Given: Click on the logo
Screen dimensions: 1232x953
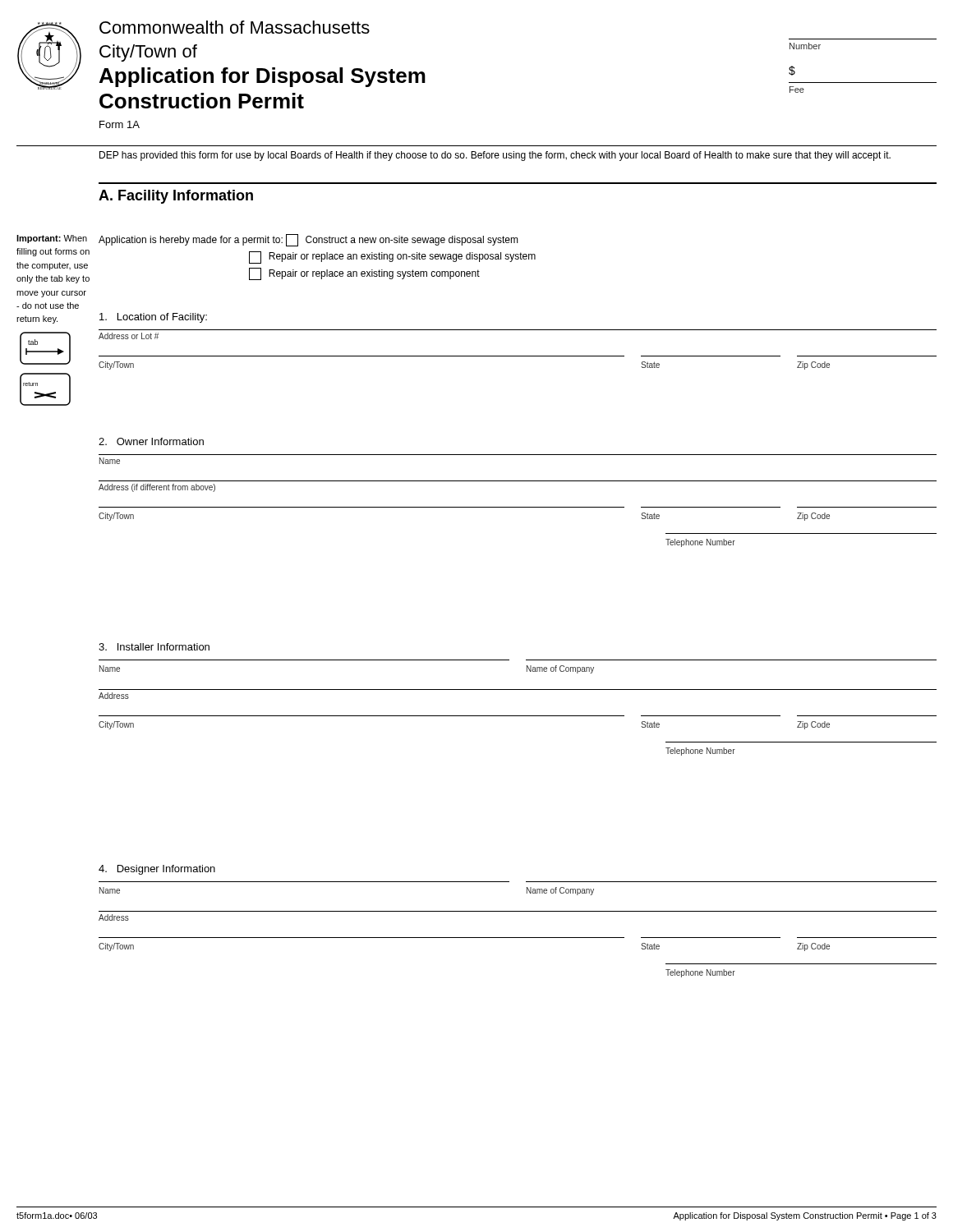Looking at the screenshot, I should pyautogui.click(x=53, y=58).
